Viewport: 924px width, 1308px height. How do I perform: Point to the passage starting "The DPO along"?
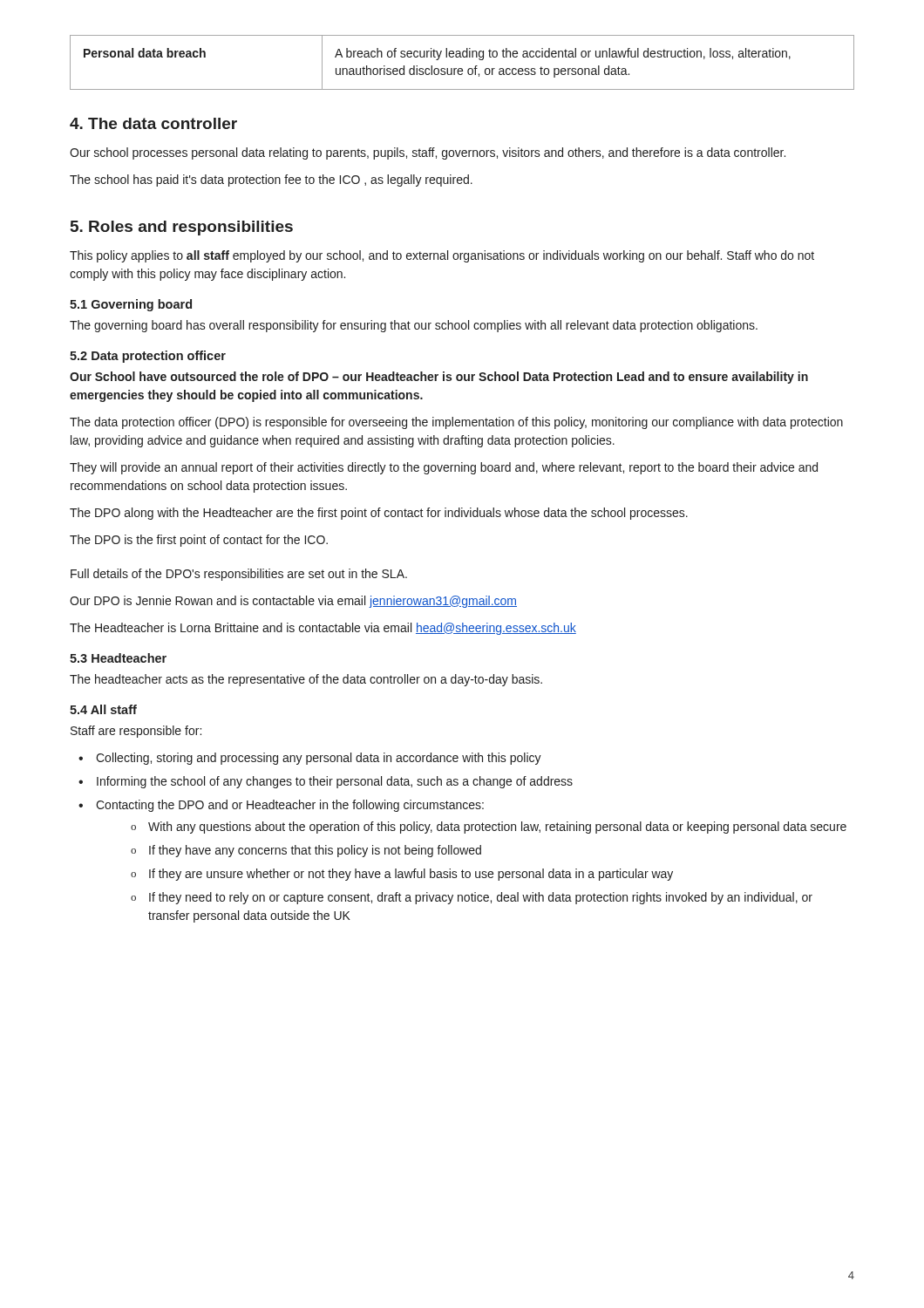379,512
